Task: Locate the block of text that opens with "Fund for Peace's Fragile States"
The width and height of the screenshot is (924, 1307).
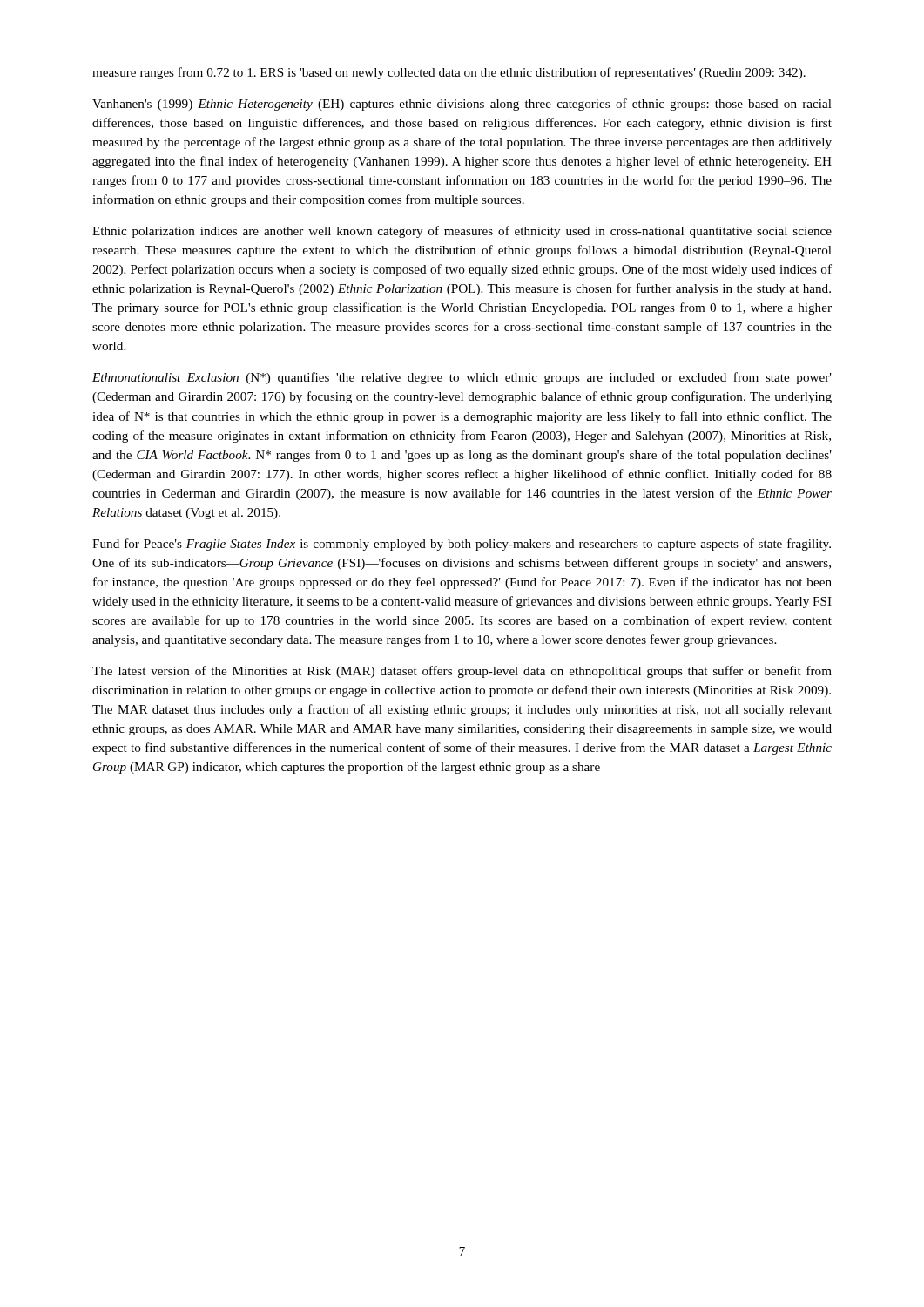Action: tap(462, 591)
